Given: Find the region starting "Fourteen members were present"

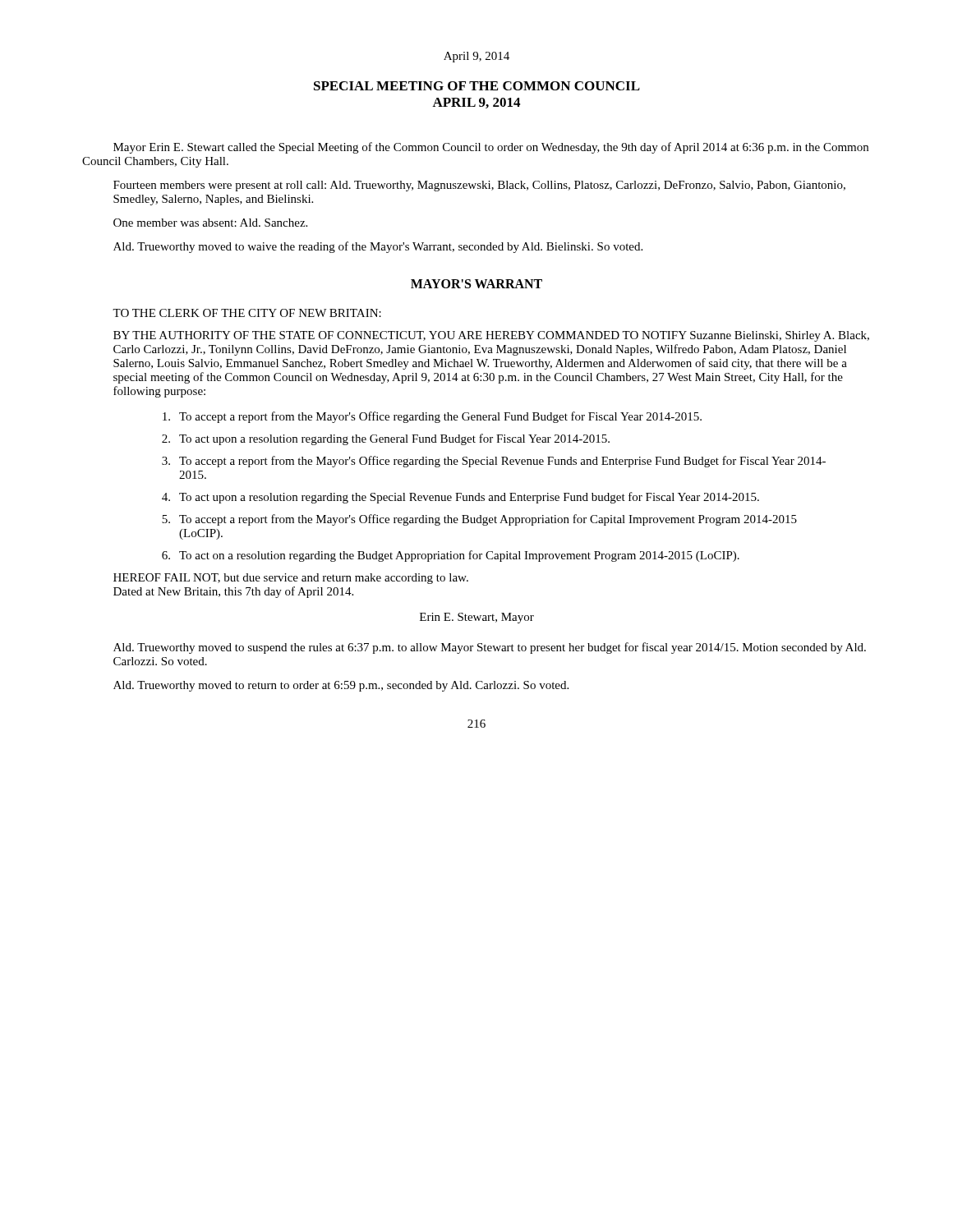Looking at the screenshot, I should click(x=492, y=192).
